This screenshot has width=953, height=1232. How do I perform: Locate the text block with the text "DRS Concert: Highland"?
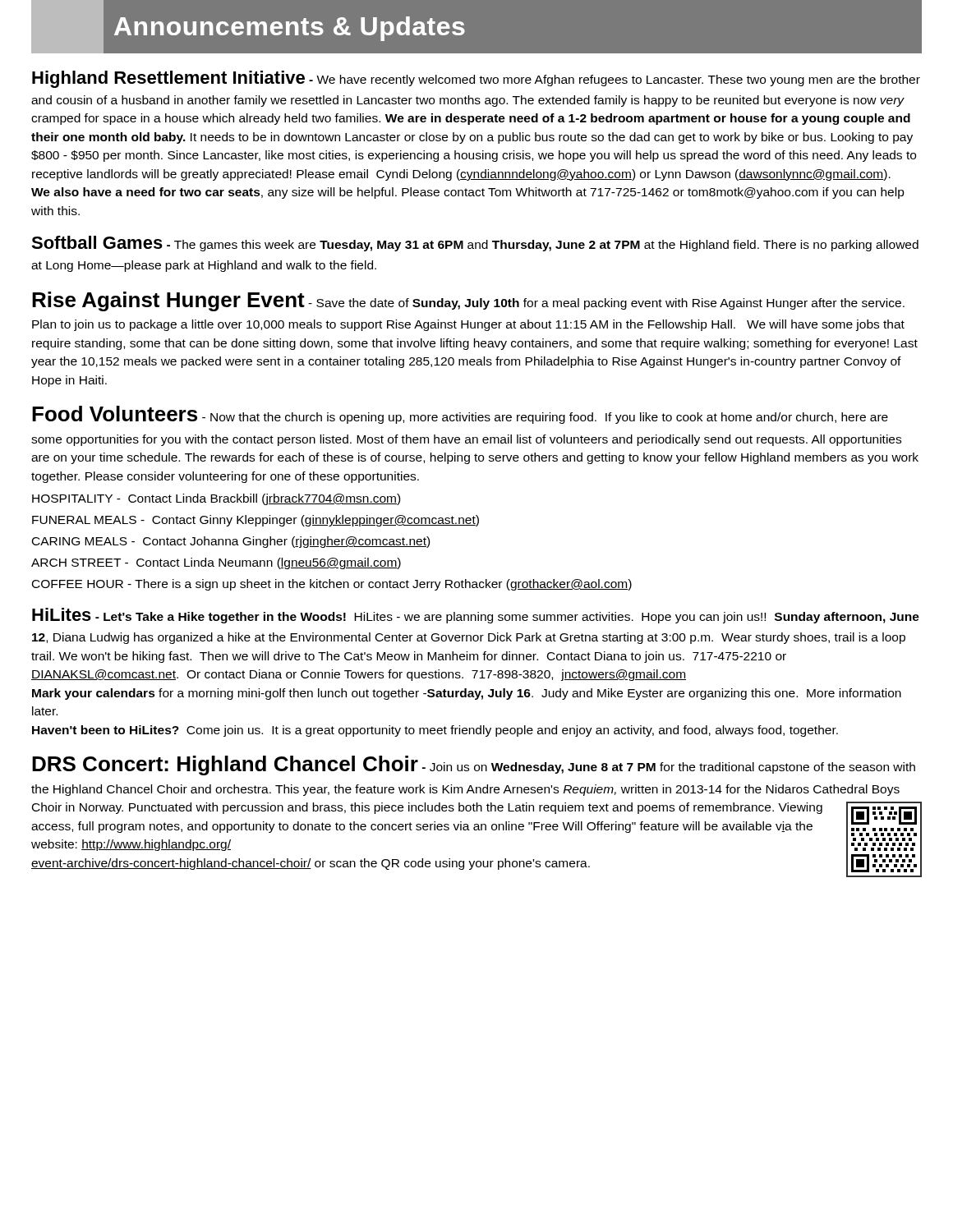click(476, 812)
